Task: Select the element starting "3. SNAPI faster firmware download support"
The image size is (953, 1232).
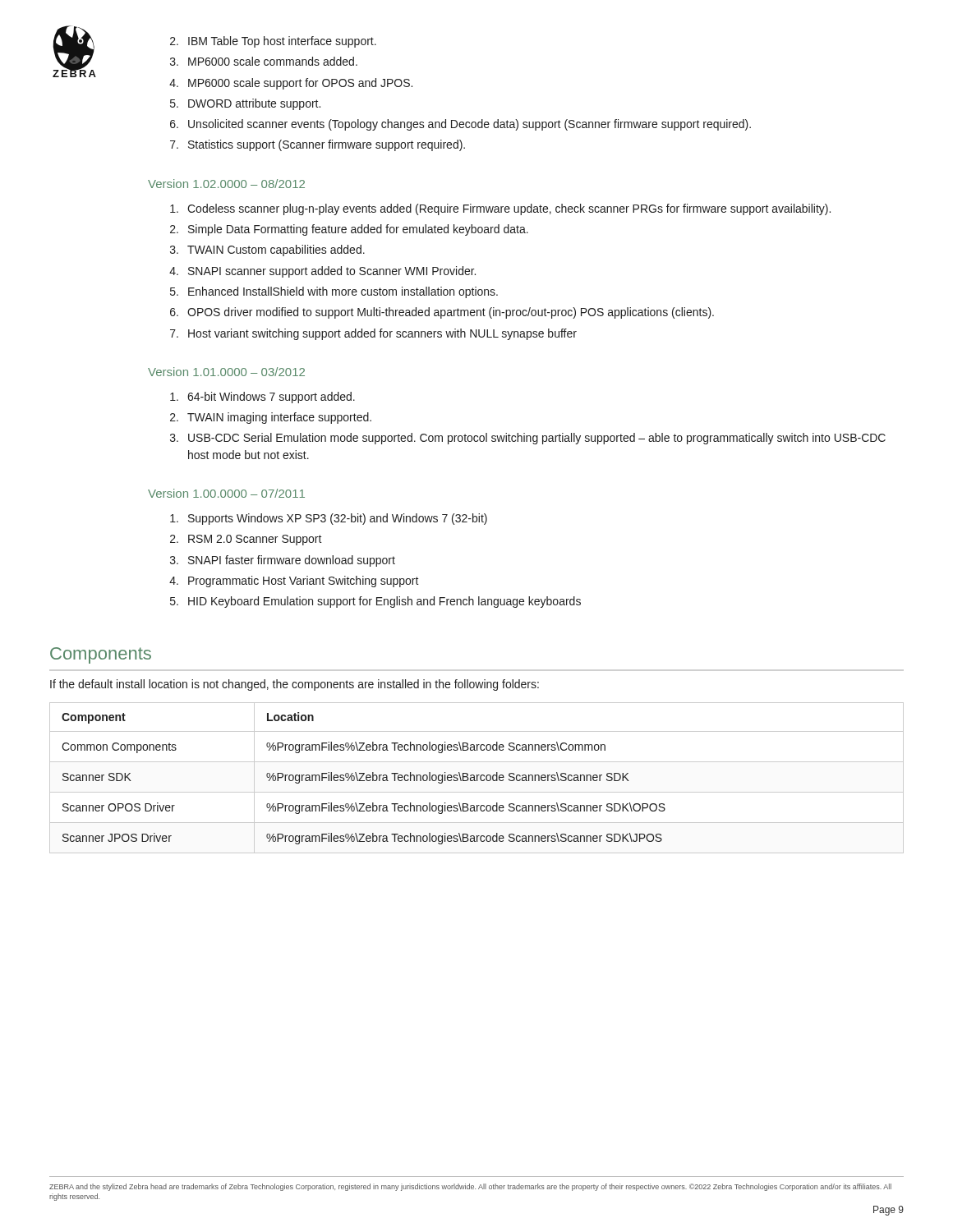Action: click(x=283, y=561)
